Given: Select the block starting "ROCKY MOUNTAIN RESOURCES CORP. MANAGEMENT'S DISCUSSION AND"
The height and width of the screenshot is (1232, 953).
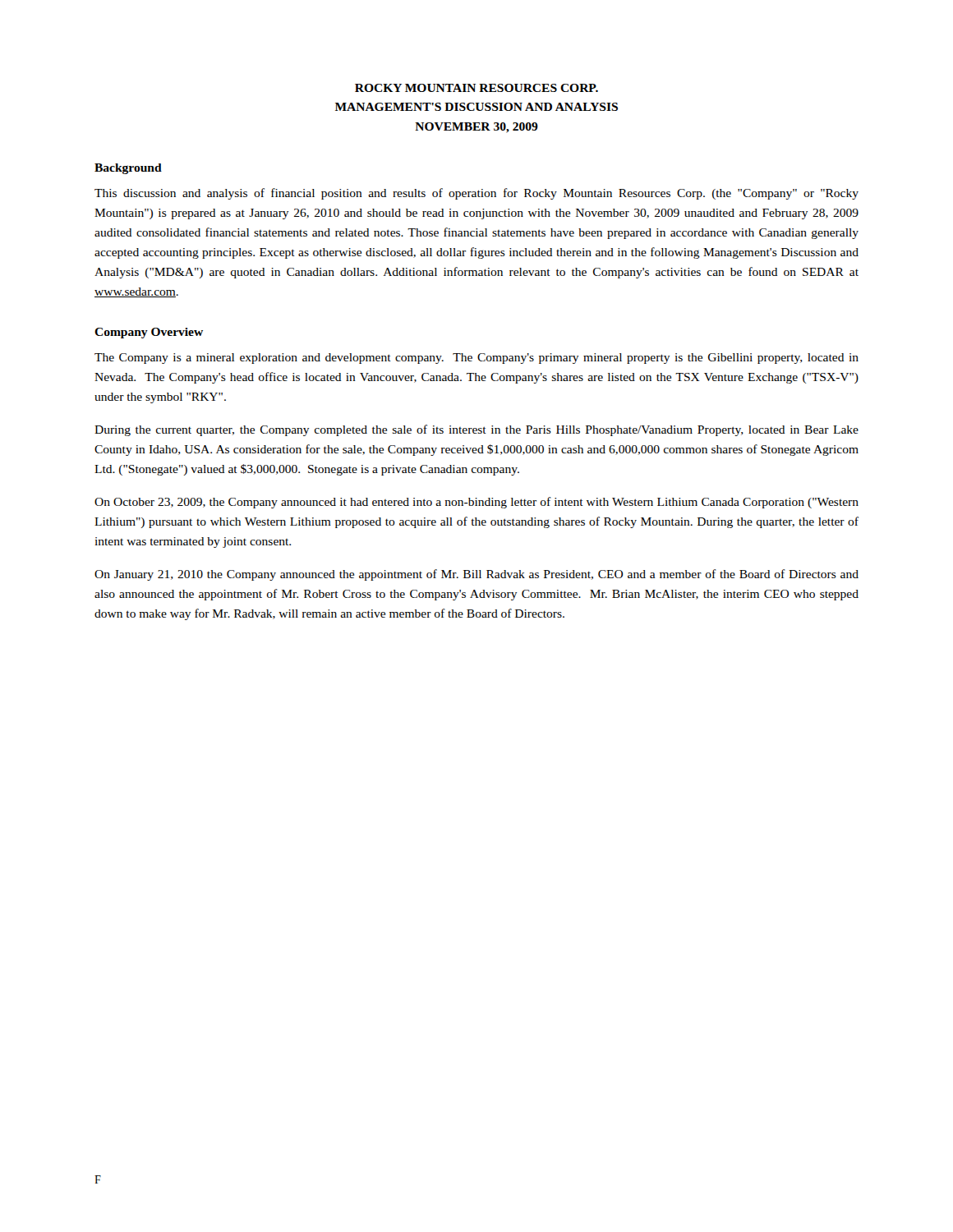Looking at the screenshot, I should (x=476, y=107).
